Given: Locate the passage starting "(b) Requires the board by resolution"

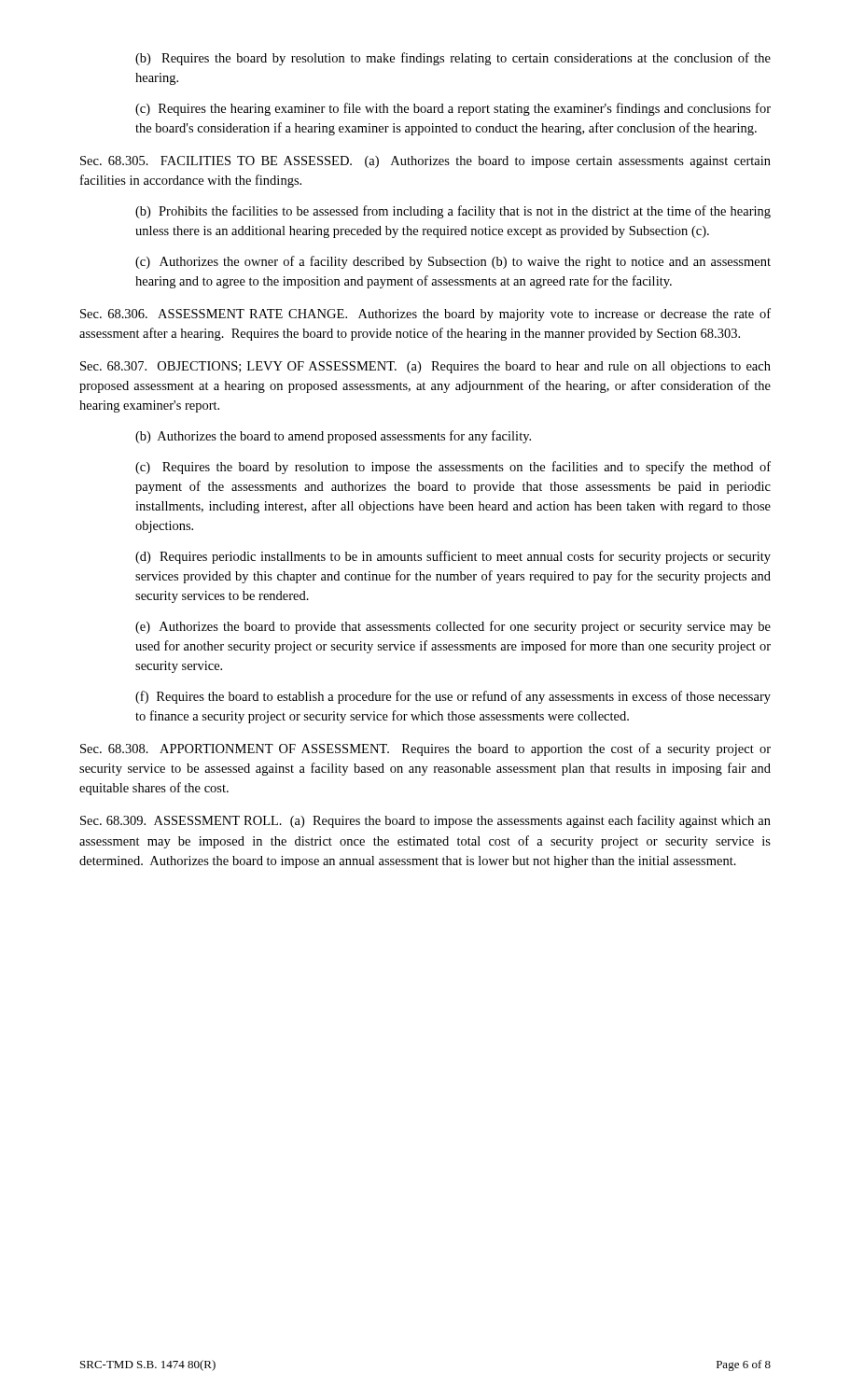Looking at the screenshot, I should [x=453, y=68].
